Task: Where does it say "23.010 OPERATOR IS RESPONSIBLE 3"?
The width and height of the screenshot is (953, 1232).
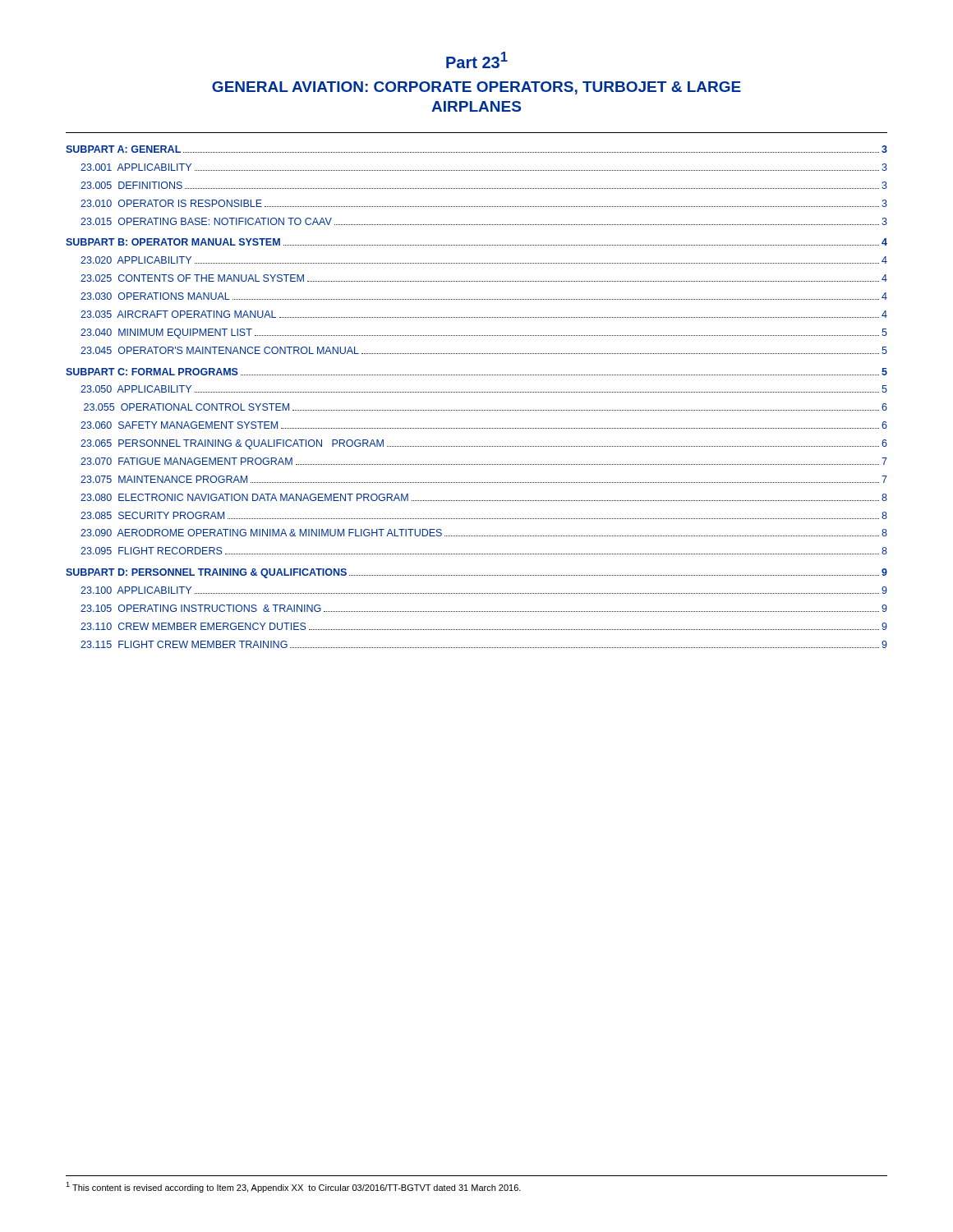Action: tap(484, 204)
